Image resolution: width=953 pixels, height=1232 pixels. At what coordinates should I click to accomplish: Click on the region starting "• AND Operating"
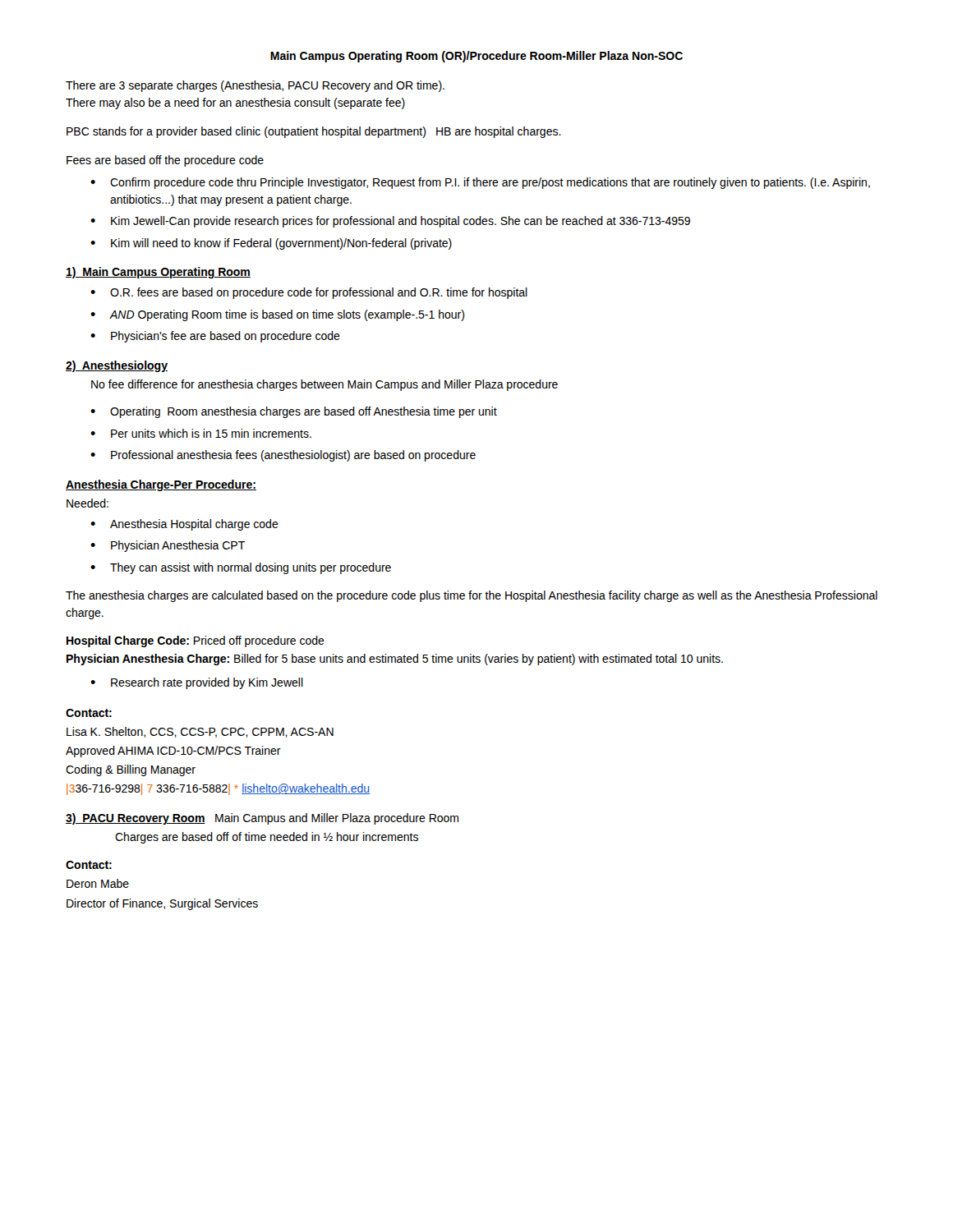[x=278, y=315]
